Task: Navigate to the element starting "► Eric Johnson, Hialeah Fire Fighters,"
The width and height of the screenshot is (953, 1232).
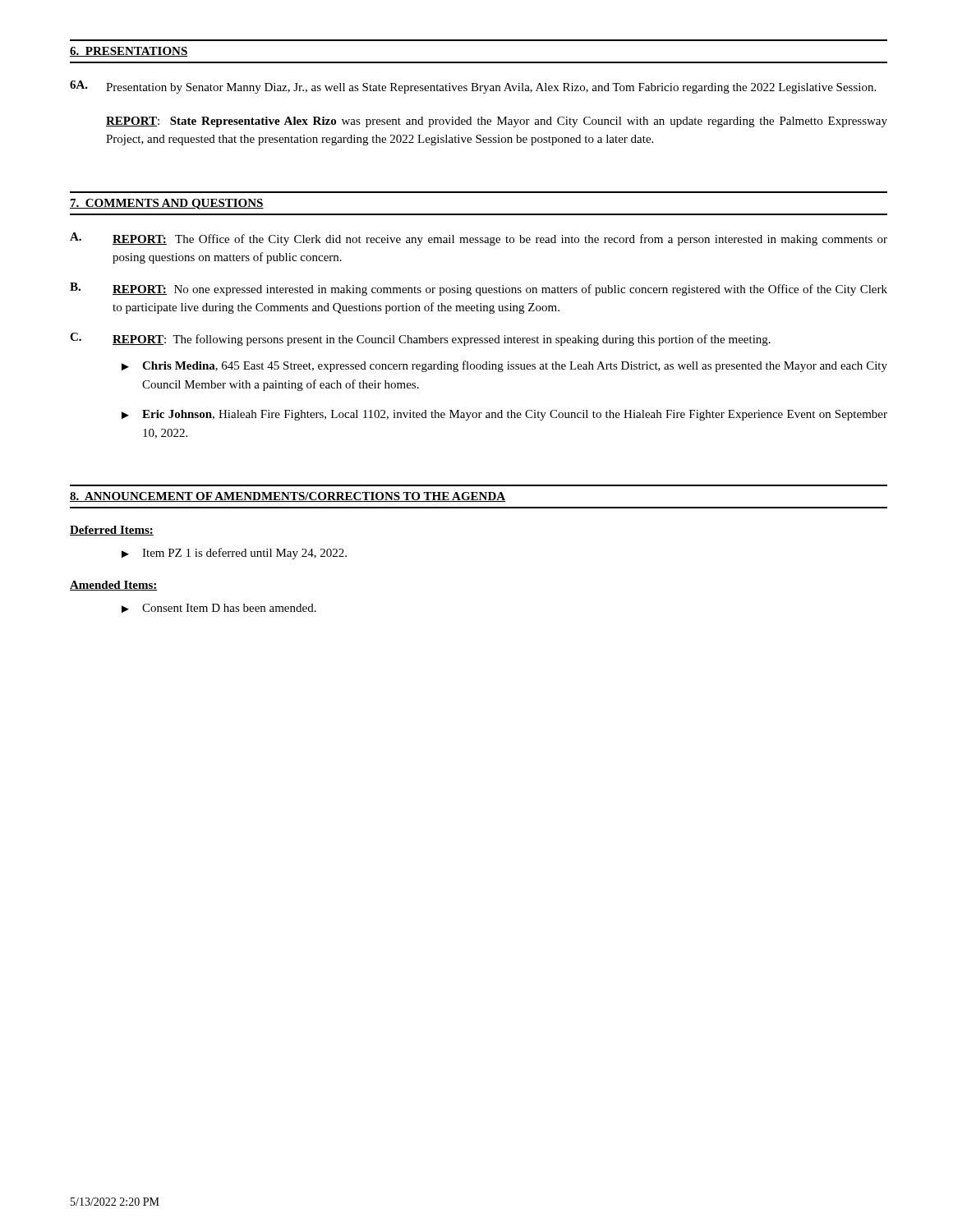Action: pyautogui.click(x=503, y=423)
